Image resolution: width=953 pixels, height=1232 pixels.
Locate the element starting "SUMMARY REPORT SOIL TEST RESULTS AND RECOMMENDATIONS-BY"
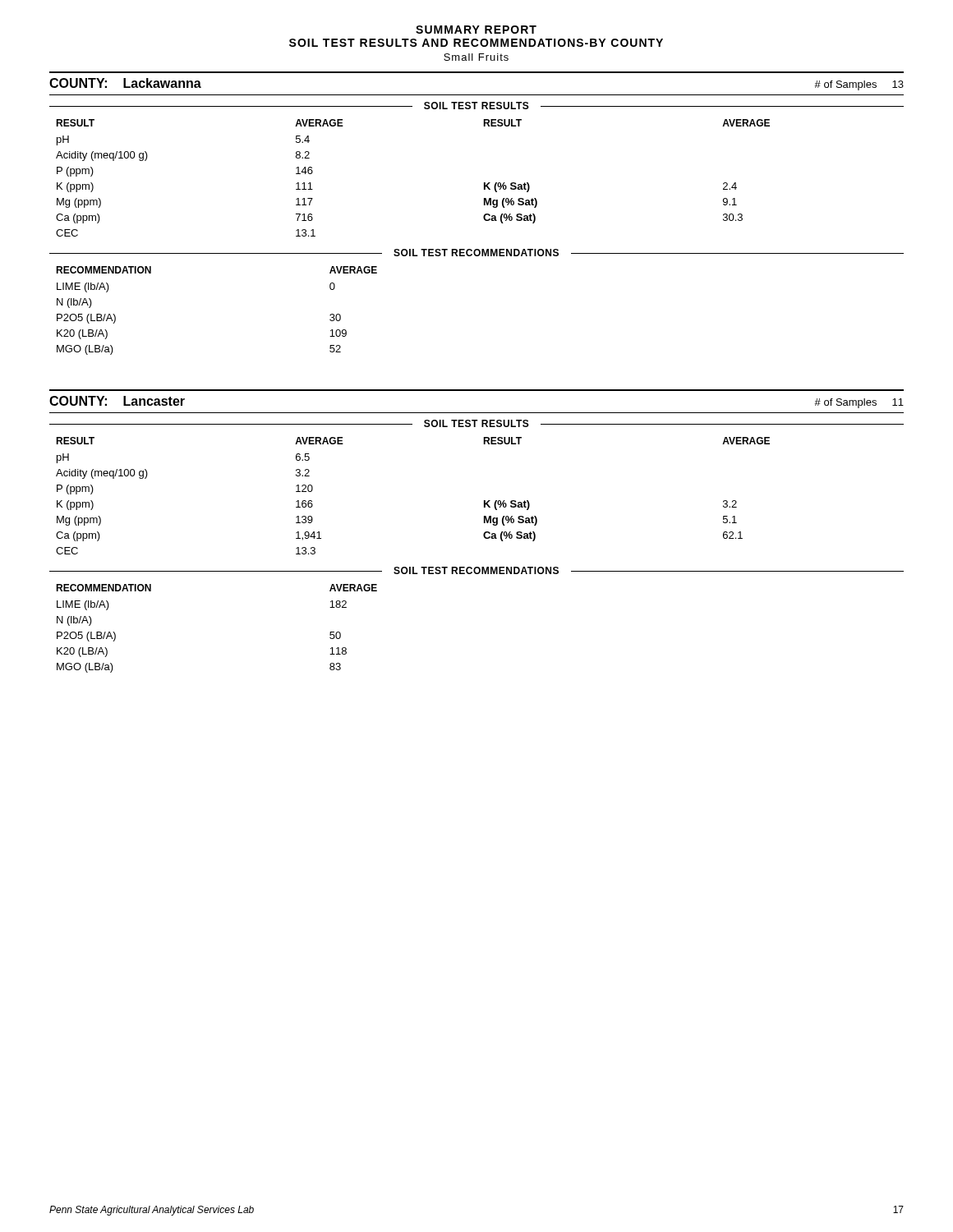[x=476, y=43]
